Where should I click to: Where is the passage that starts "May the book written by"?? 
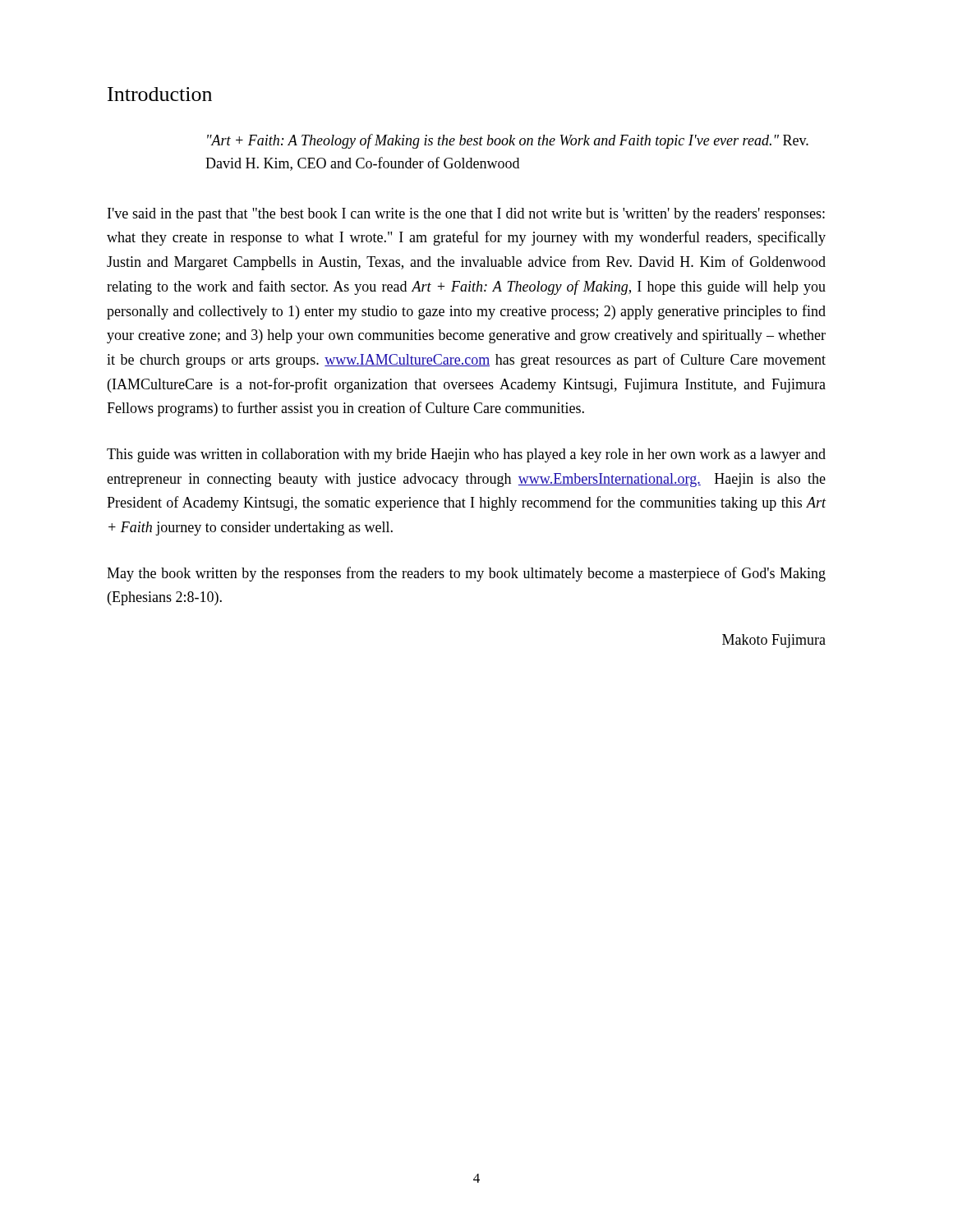pos(466,585)
